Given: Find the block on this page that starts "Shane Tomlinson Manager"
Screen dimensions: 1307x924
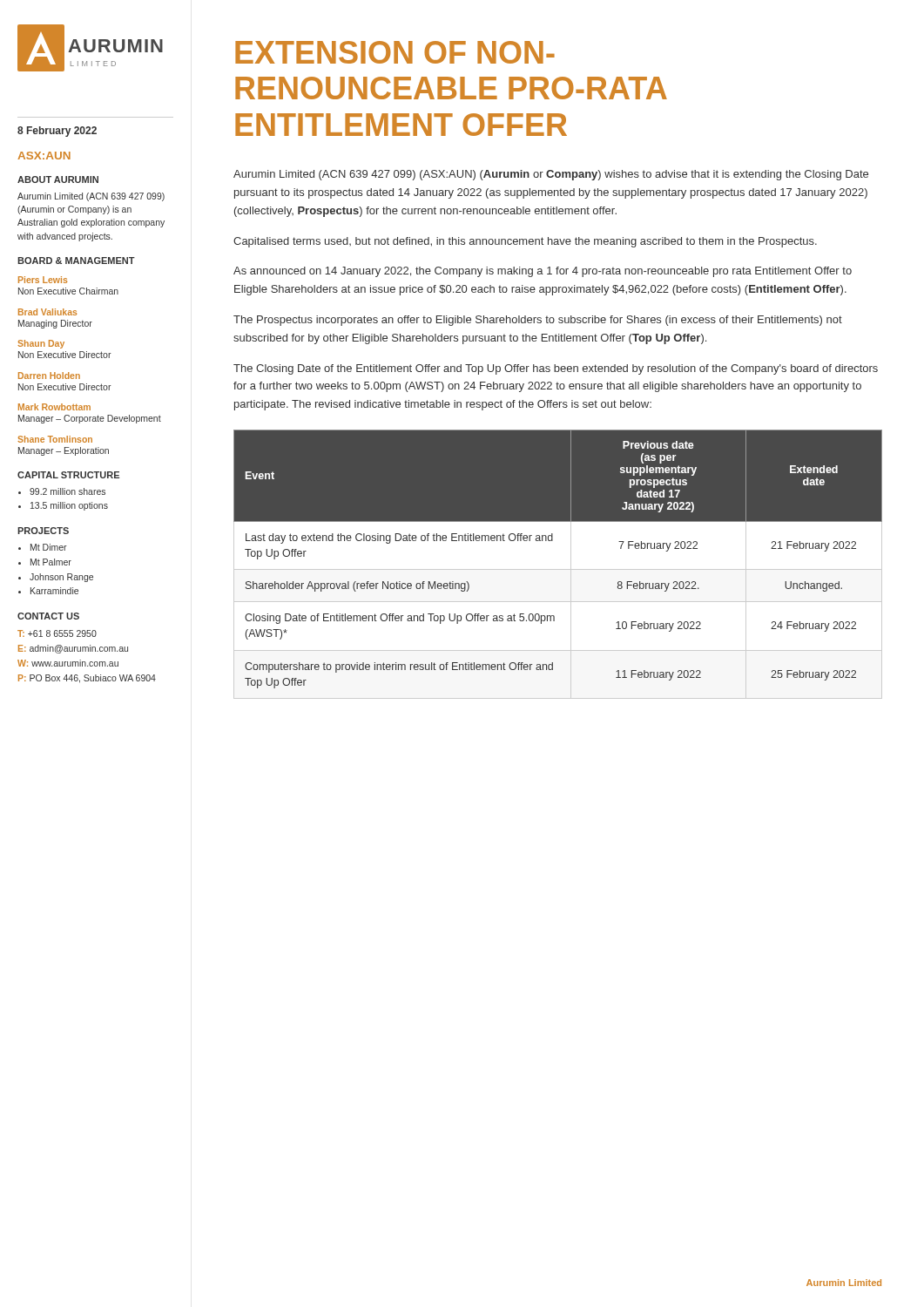Looking at the screenshot, I should pos(95,446).
